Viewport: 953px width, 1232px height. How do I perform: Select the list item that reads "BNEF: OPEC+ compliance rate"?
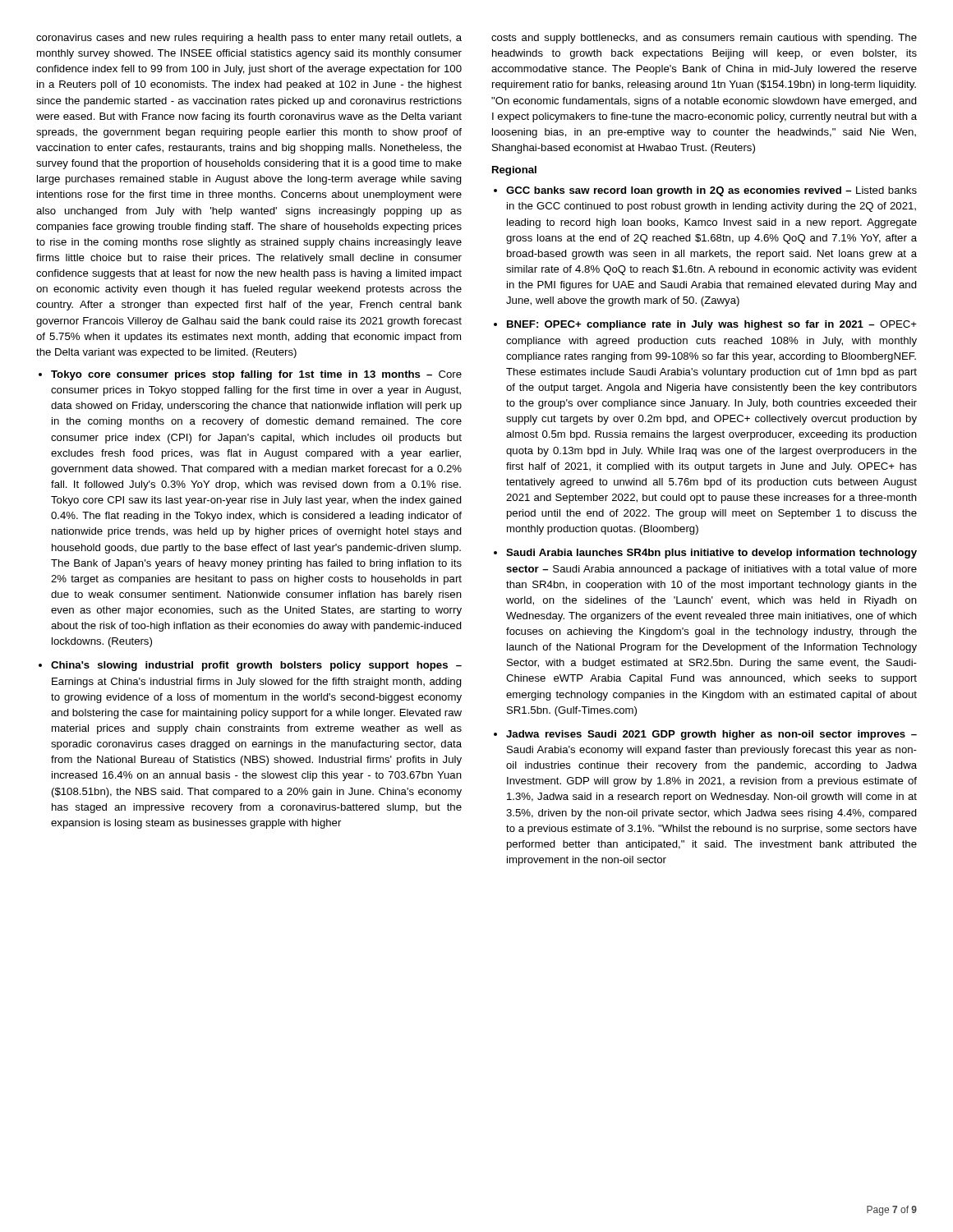[x=711, y=427]
